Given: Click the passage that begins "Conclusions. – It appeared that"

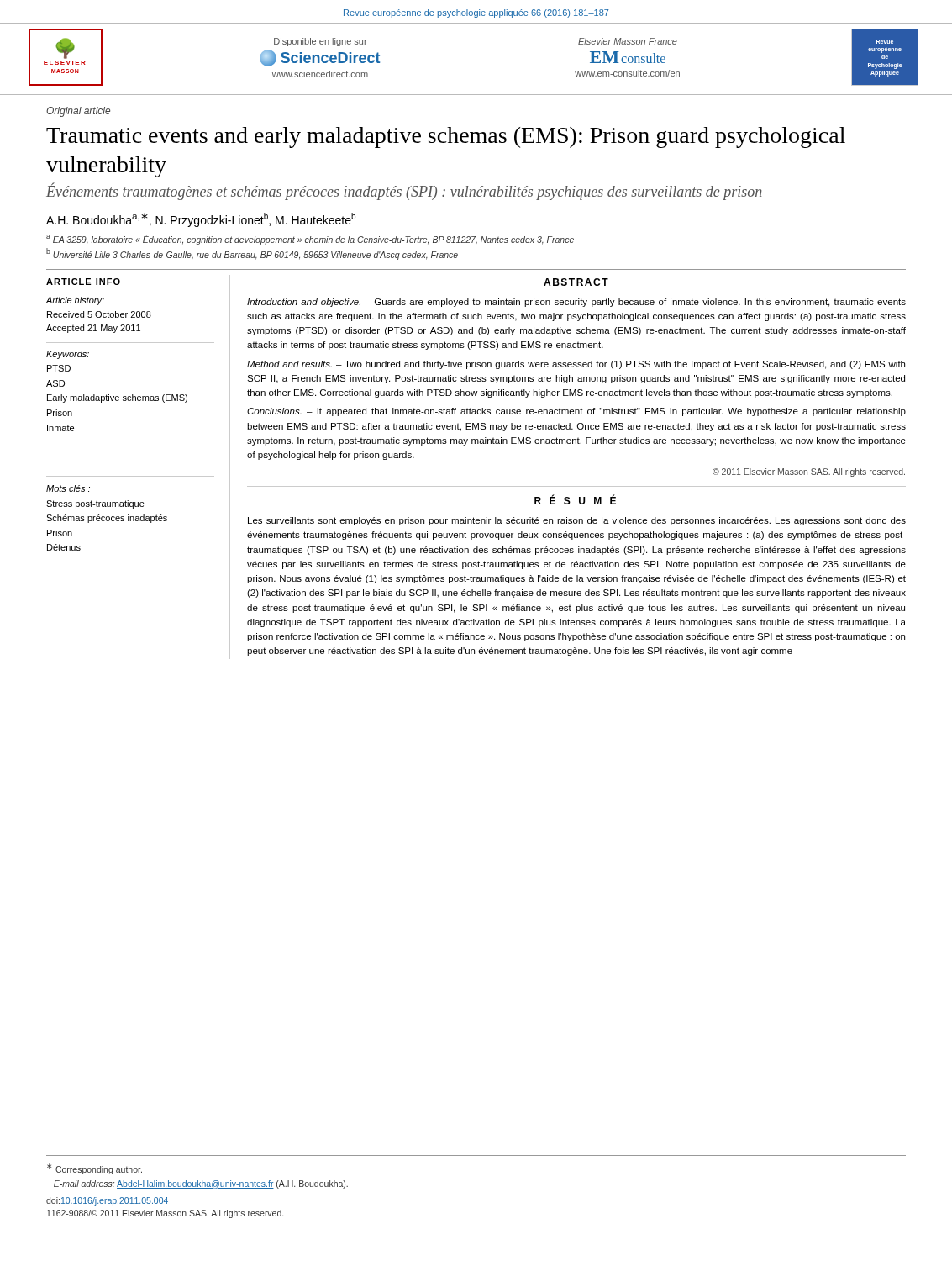Looking at the screenshot, I should [576, 433].
